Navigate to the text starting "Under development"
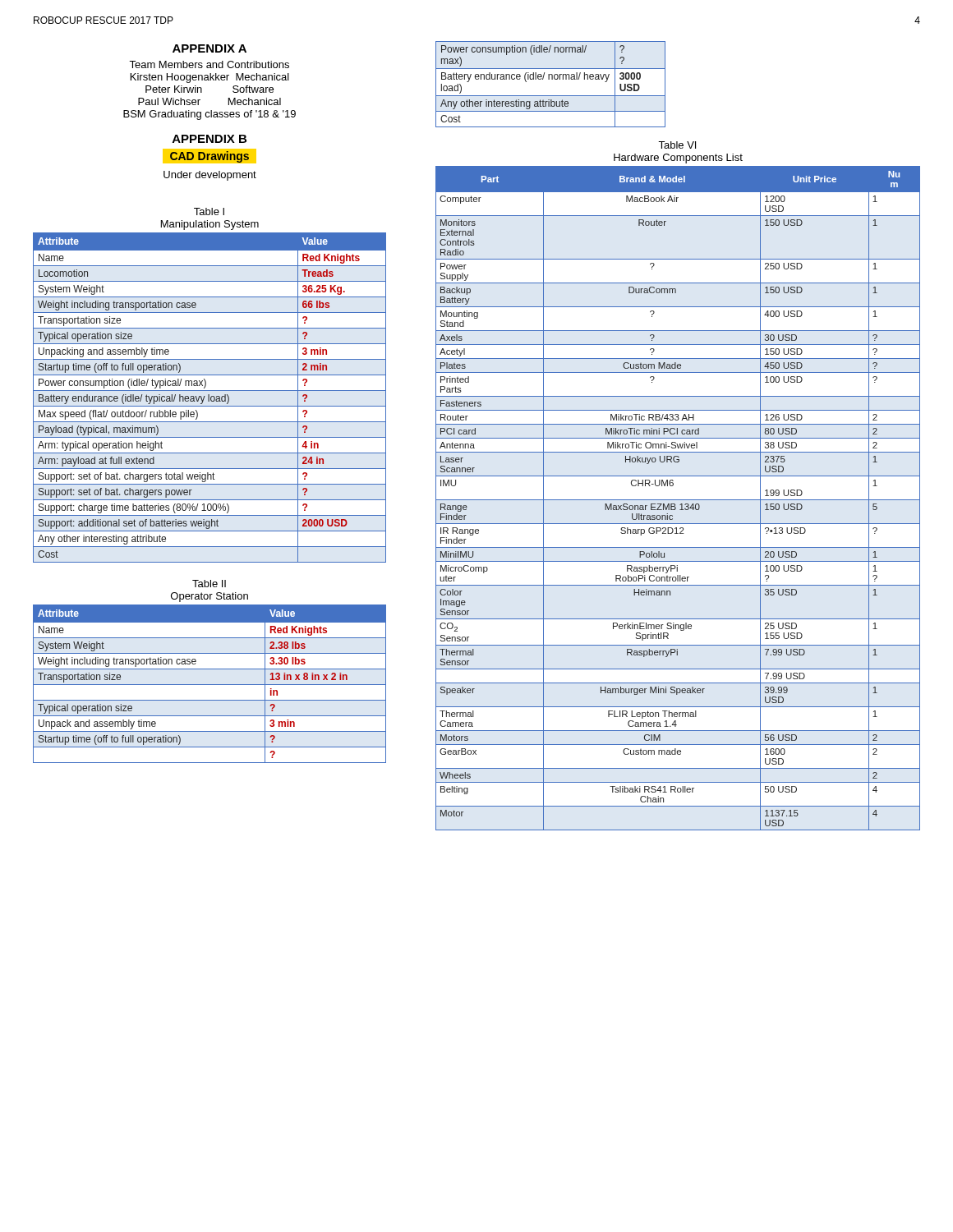 tap(209, 175)
